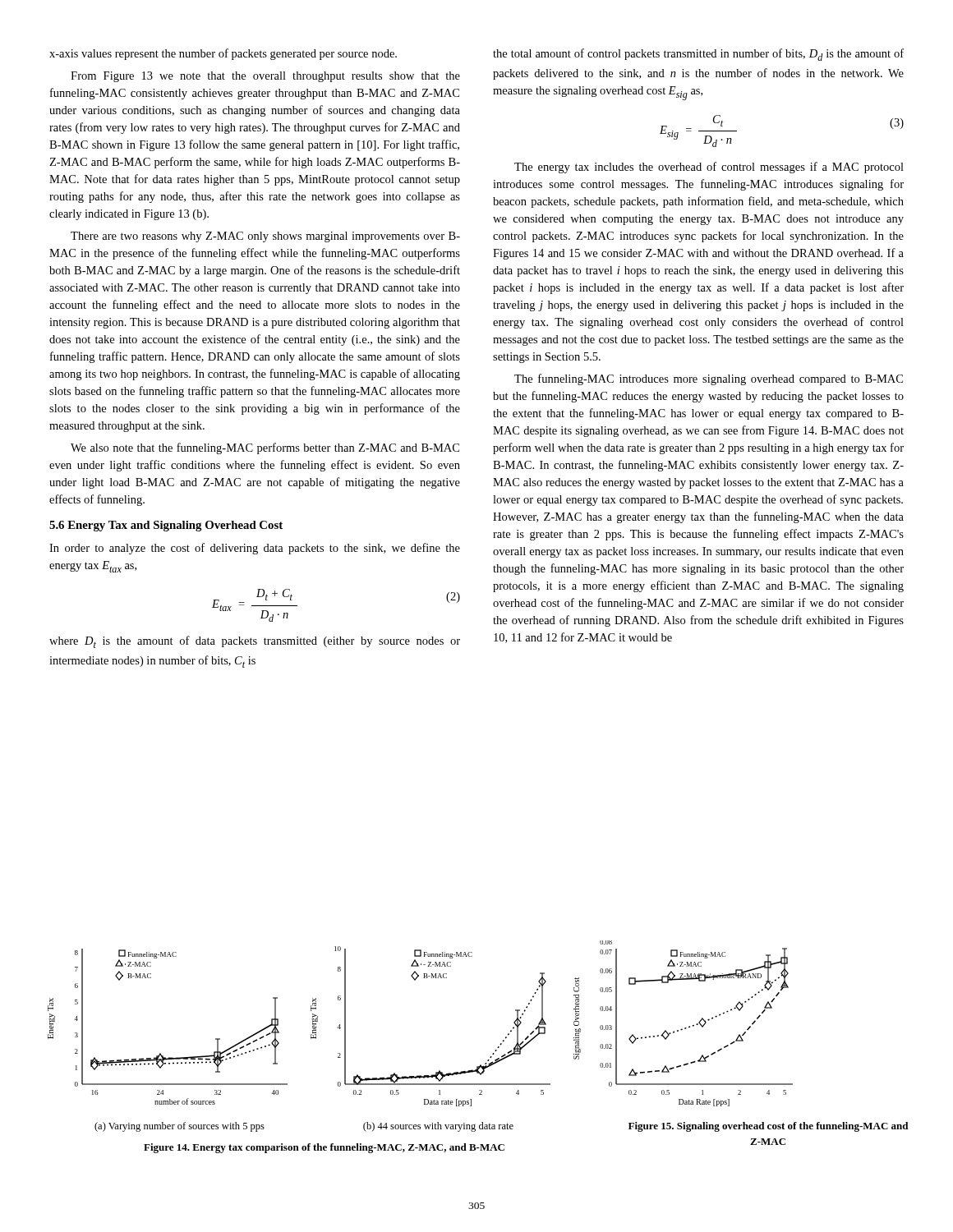Locate the text block with the text "In order to analyze"
This screenshot has height=1232, width=953.
point(255,558)
